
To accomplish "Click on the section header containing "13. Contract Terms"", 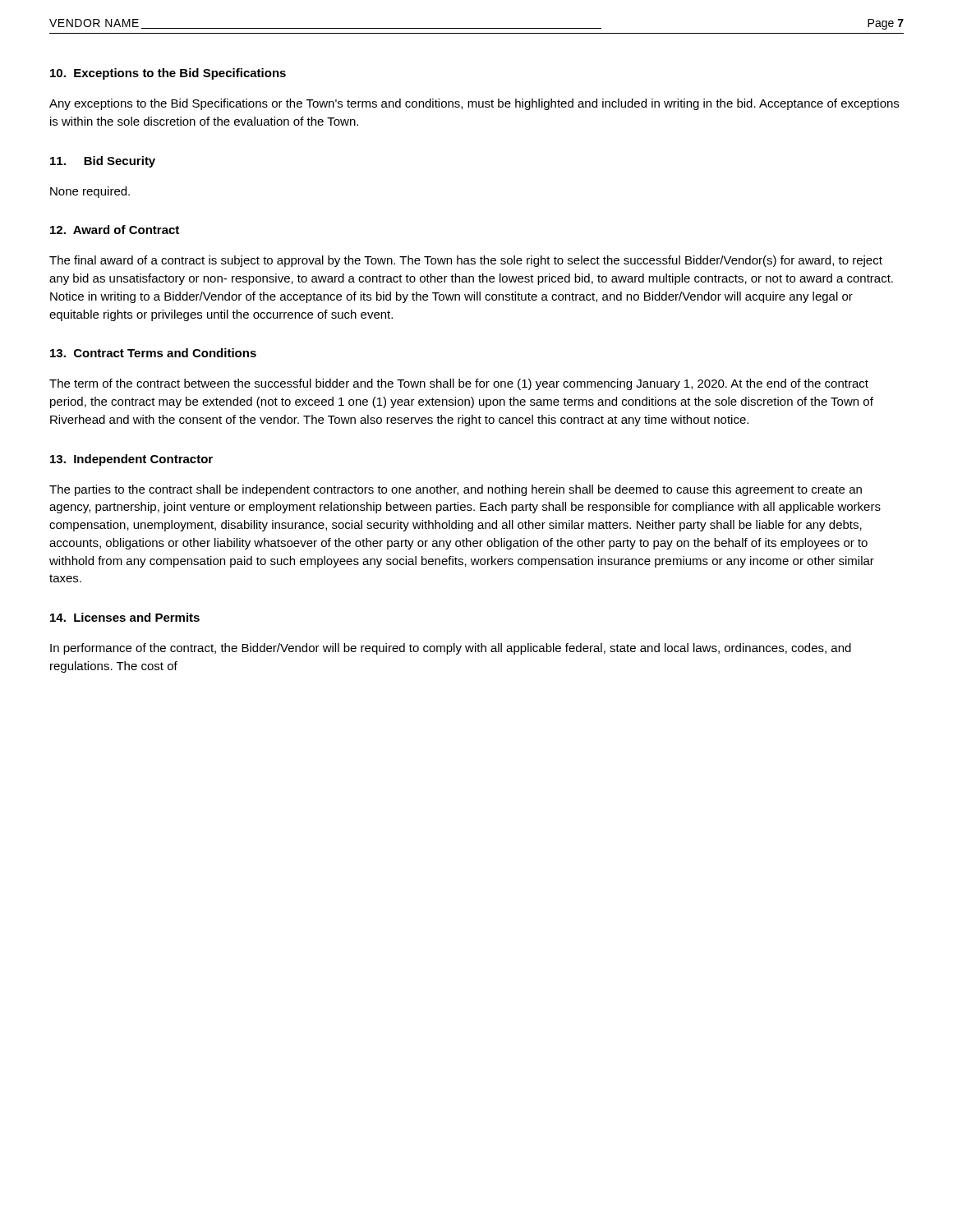I will [x=153, y=353].
